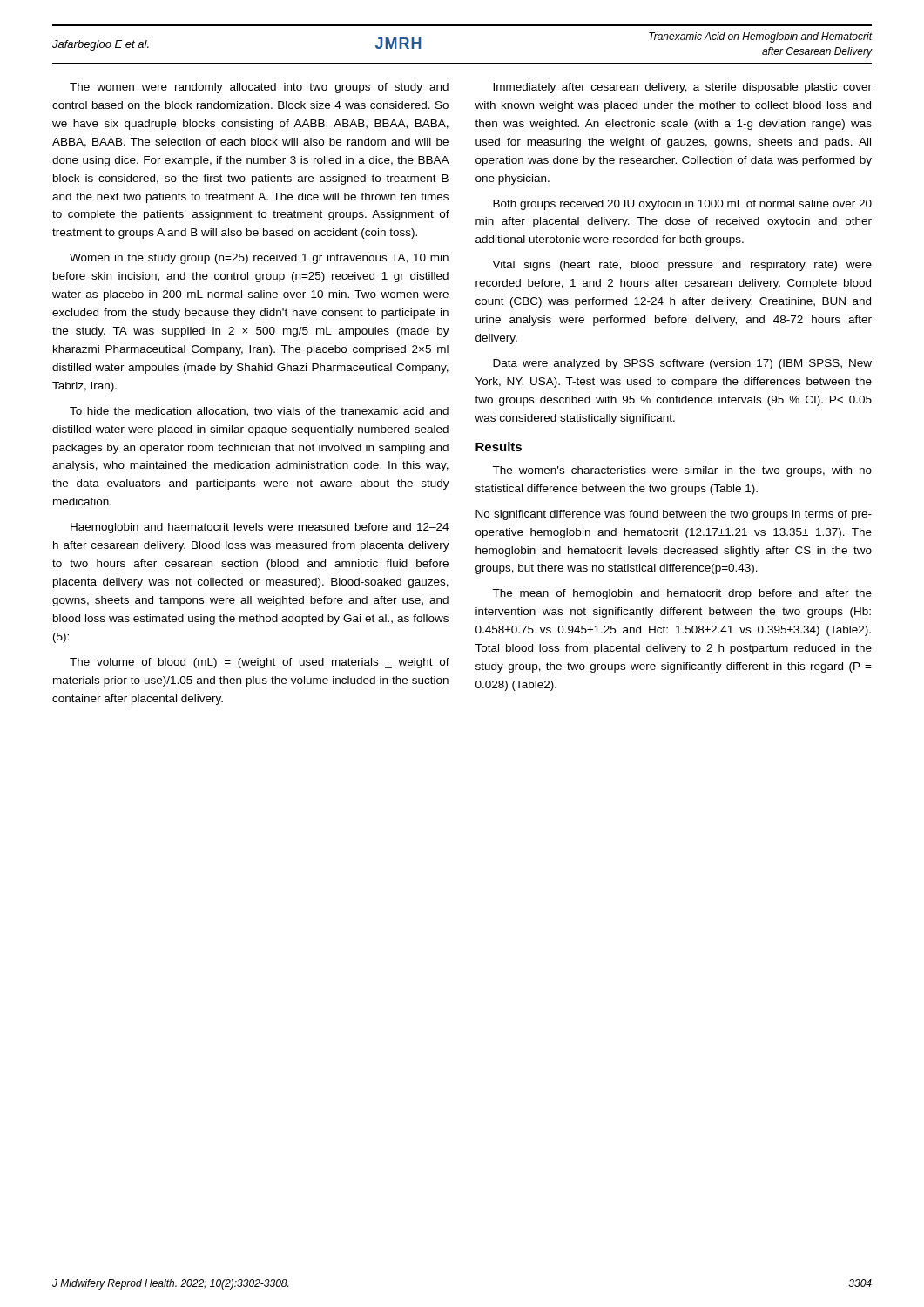924x1307 pixels.
Task: Navigate to the passage starting "Haemoglobin and haematocrit levels were measured before and"
Action: (x=251, y=582)
